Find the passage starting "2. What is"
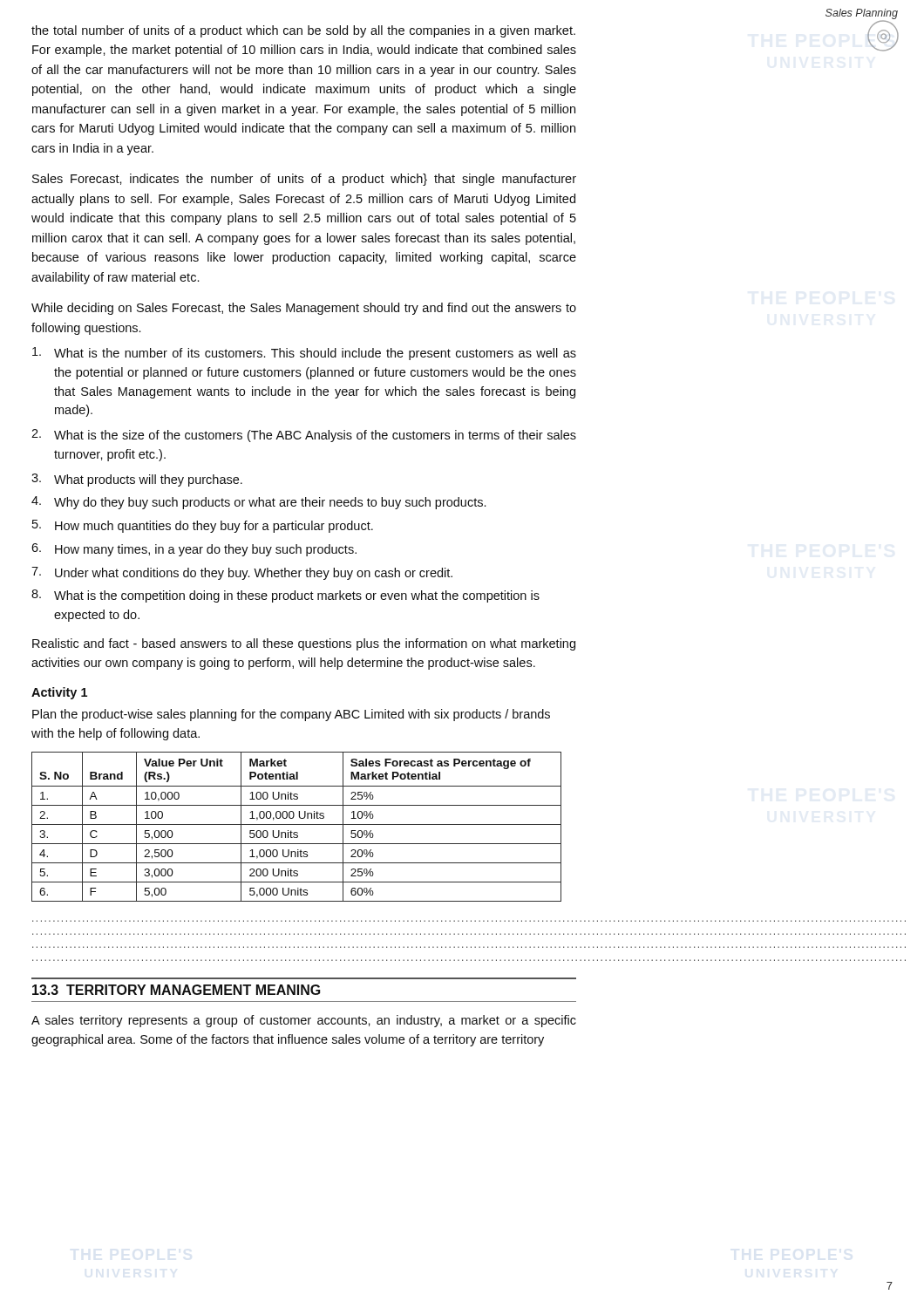This screenshot has width=924, height=1308. [304, 445]
